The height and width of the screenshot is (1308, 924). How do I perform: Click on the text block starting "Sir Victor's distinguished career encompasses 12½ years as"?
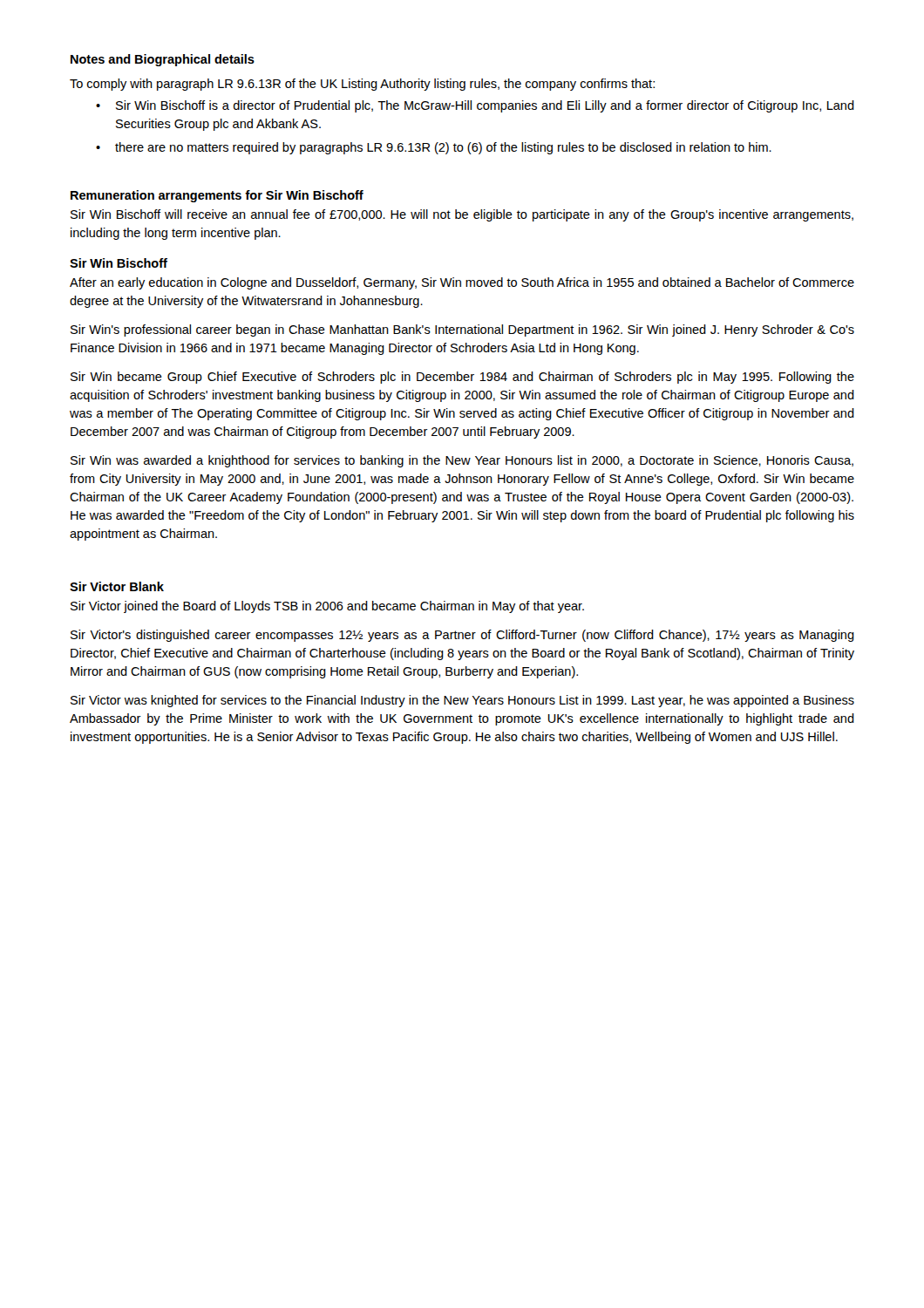(462, 653)
